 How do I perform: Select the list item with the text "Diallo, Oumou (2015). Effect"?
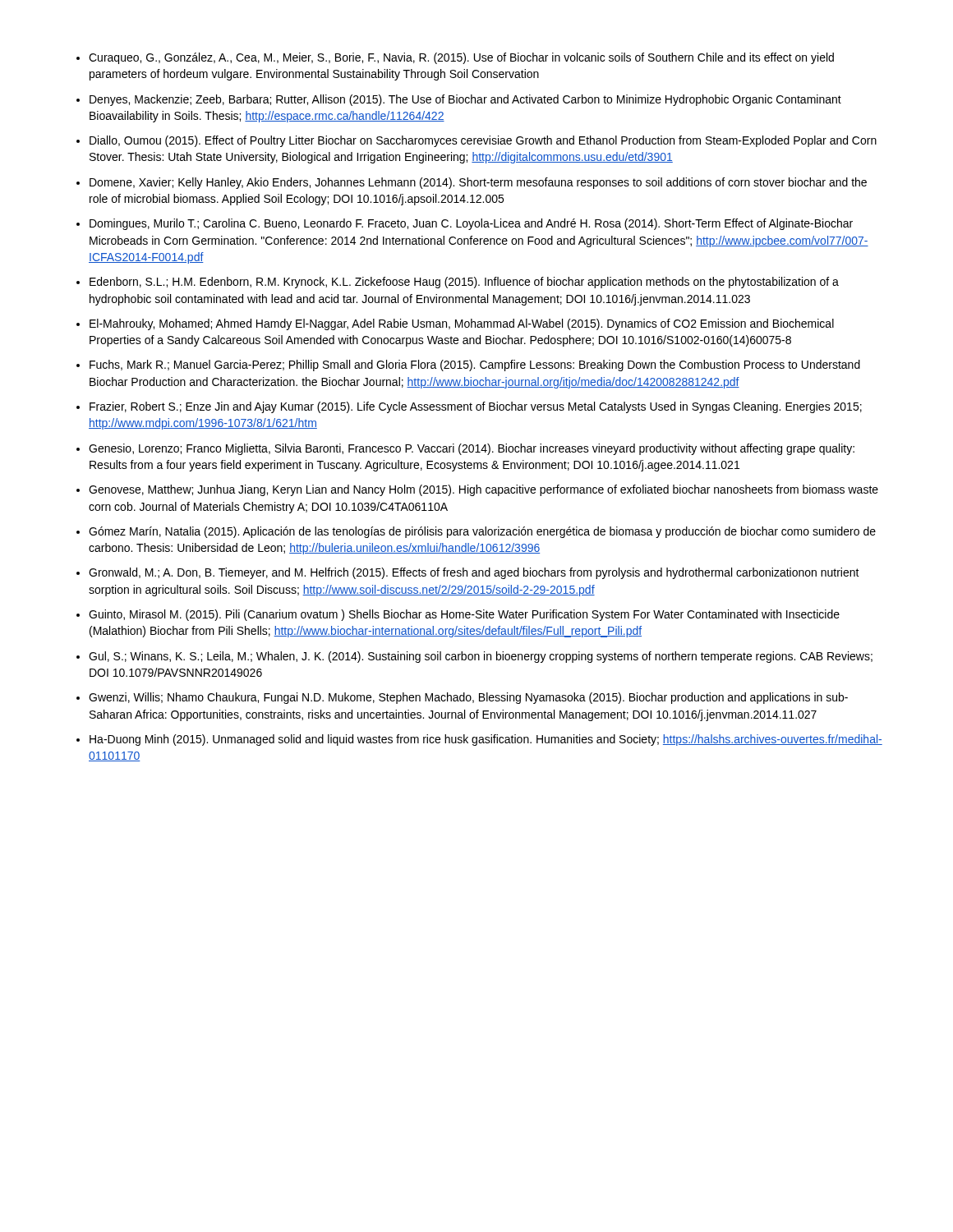point(483,149)
